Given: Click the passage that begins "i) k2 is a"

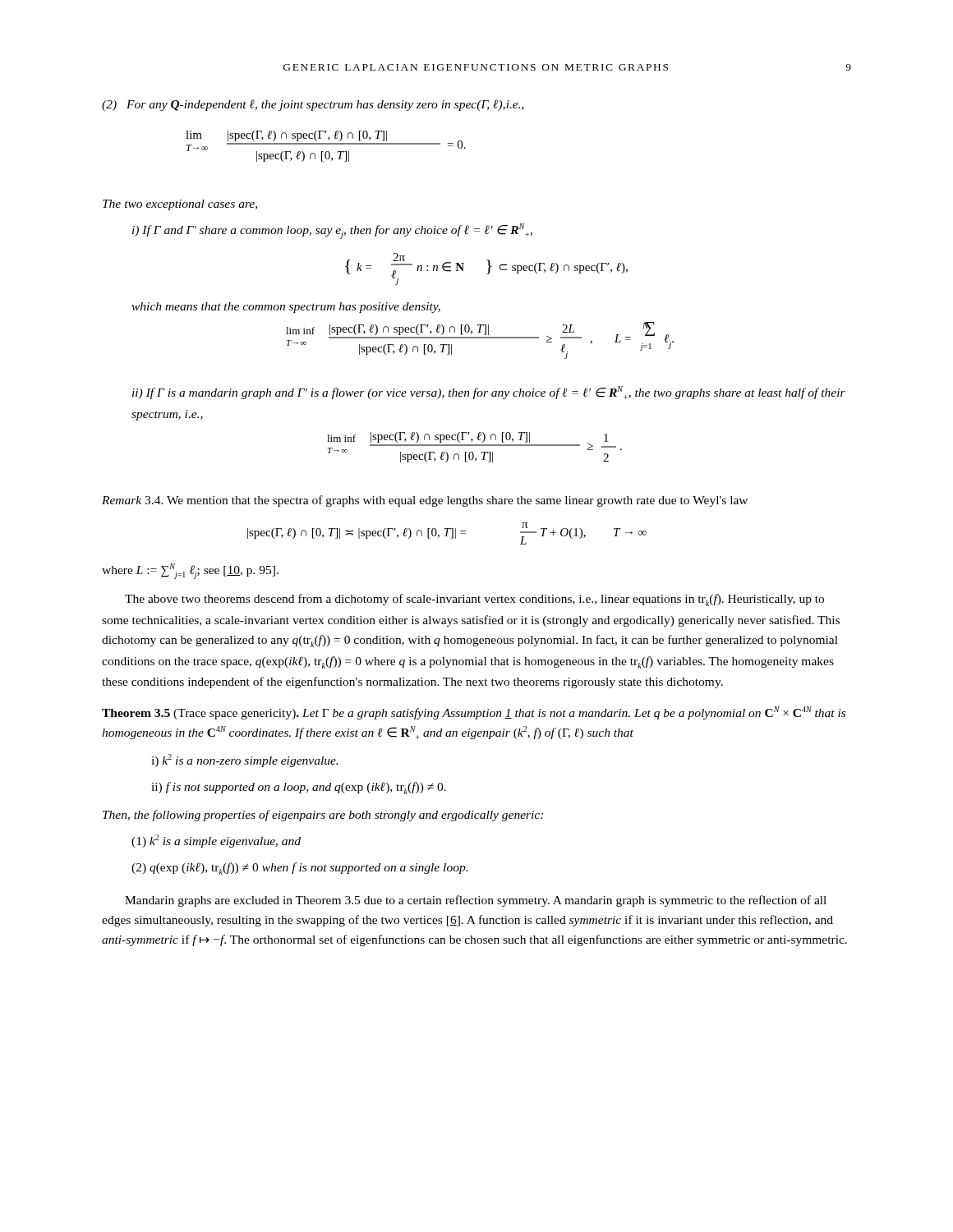Looking at the screenshot, I should click(x=244, y=761).
